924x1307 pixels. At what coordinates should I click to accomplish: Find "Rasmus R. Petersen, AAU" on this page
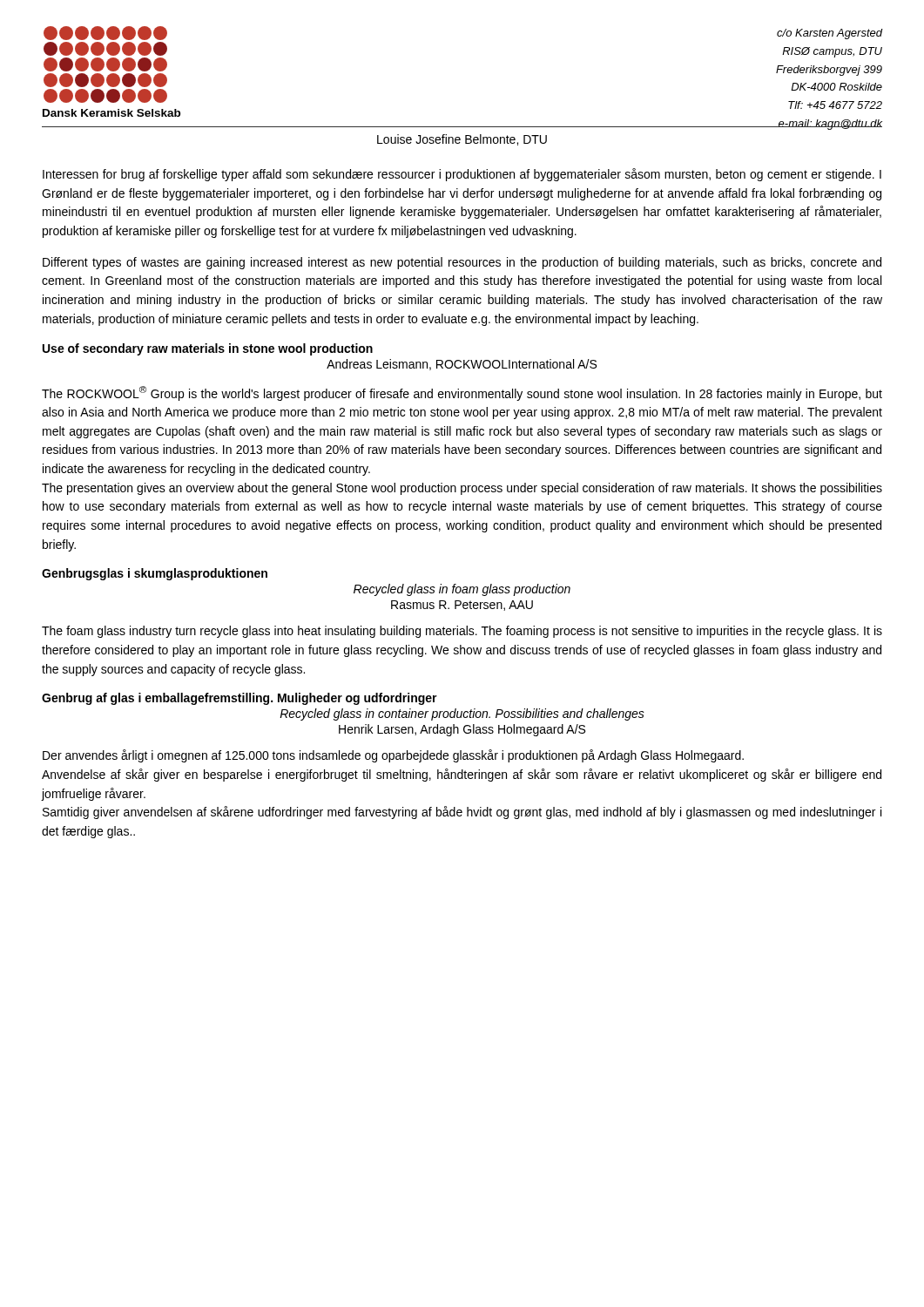point(462,605)
